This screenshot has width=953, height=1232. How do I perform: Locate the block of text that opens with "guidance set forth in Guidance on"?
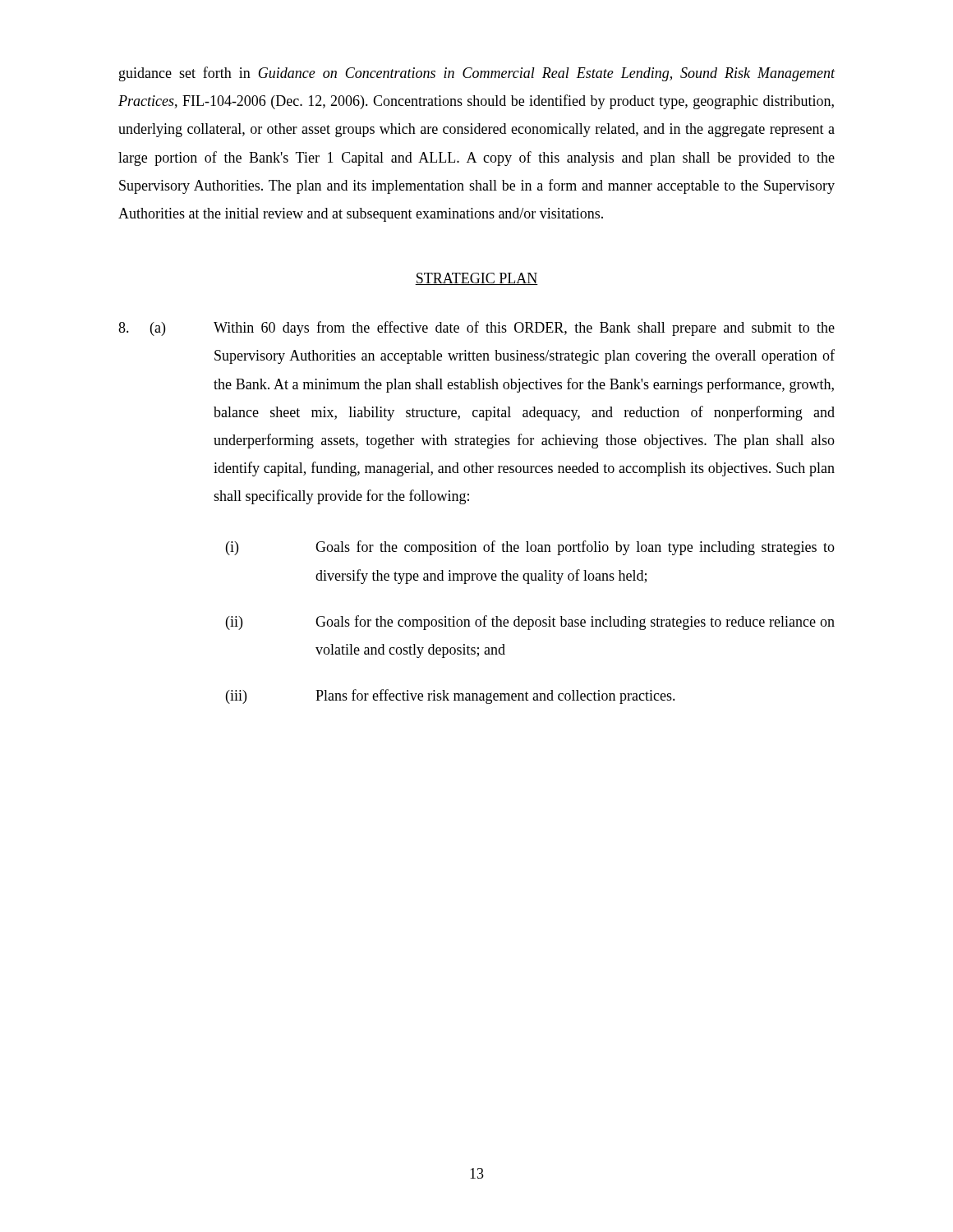pos(476,143)
